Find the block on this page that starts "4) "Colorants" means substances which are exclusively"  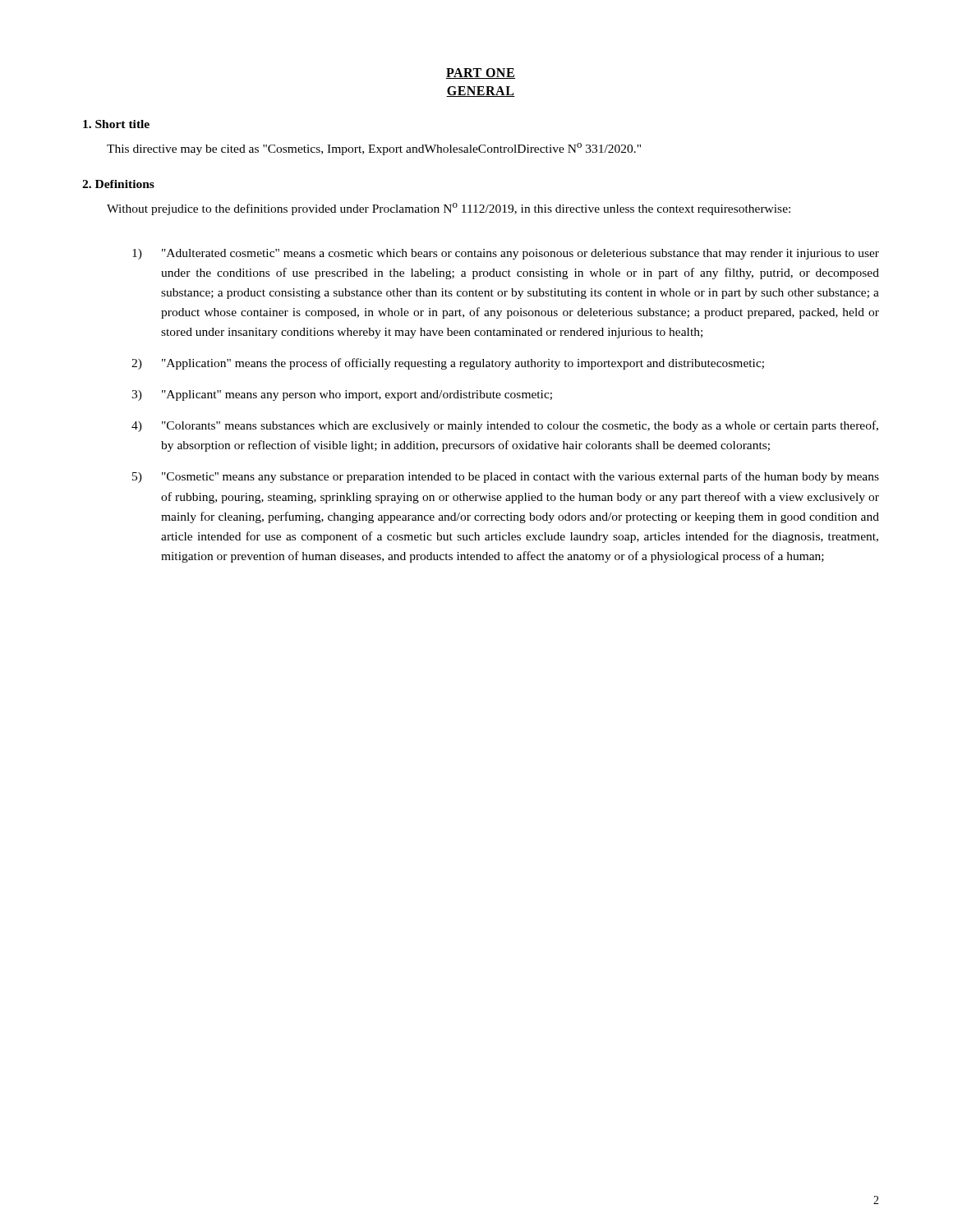coord(505,436)
